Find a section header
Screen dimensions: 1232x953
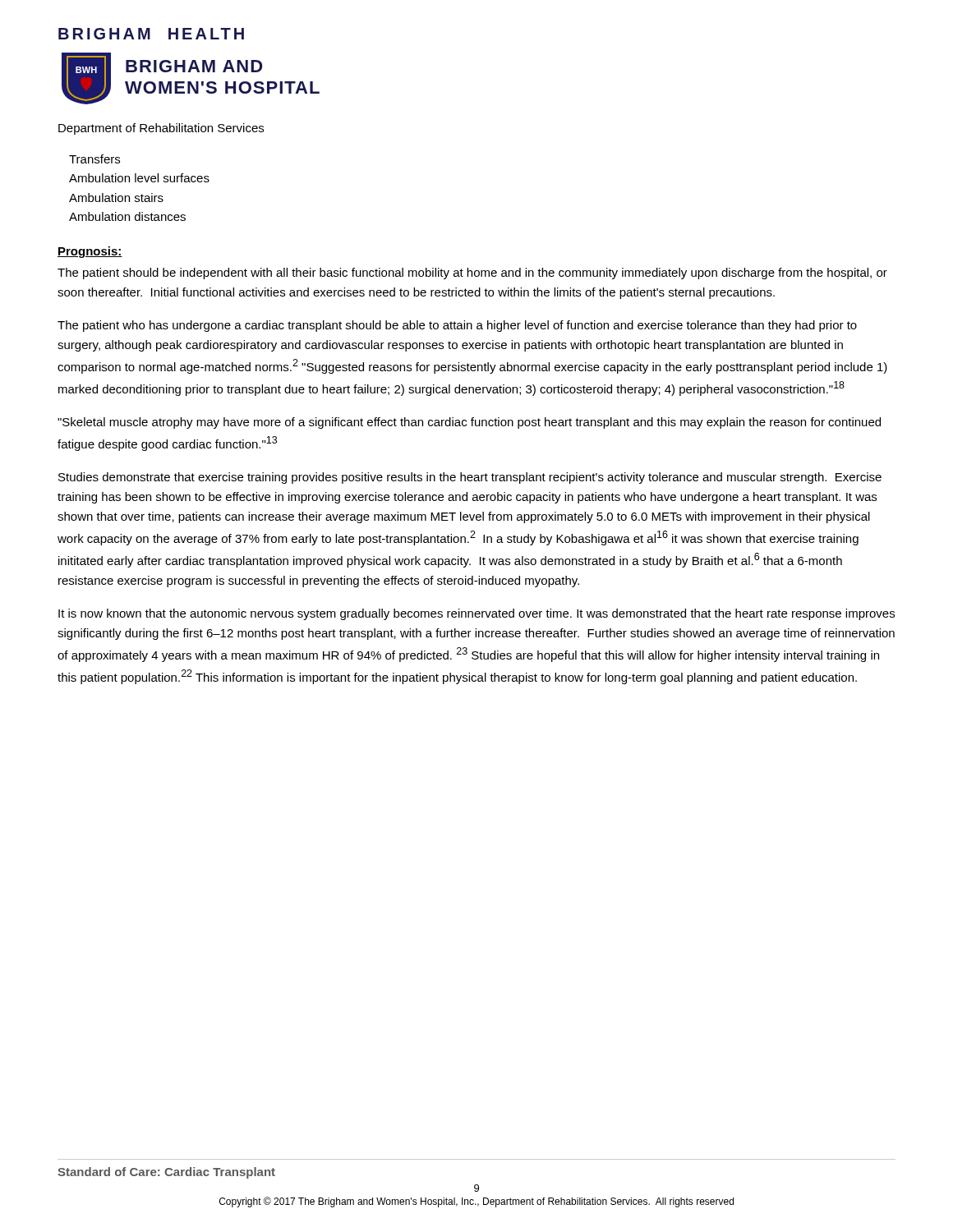pos(90,251)
